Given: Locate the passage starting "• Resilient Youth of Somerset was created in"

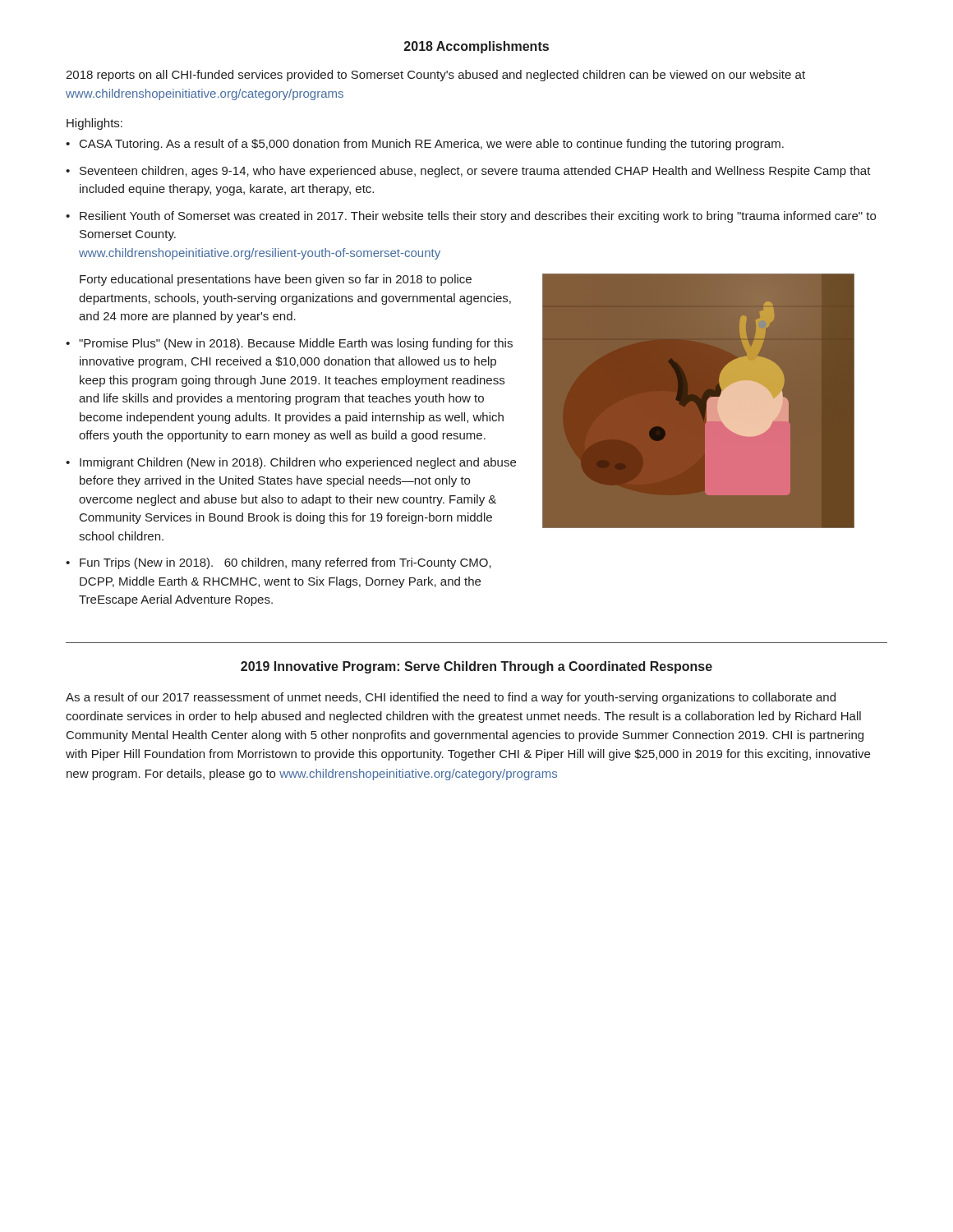Looking at the screenshot, I should [x=471, y=217].
